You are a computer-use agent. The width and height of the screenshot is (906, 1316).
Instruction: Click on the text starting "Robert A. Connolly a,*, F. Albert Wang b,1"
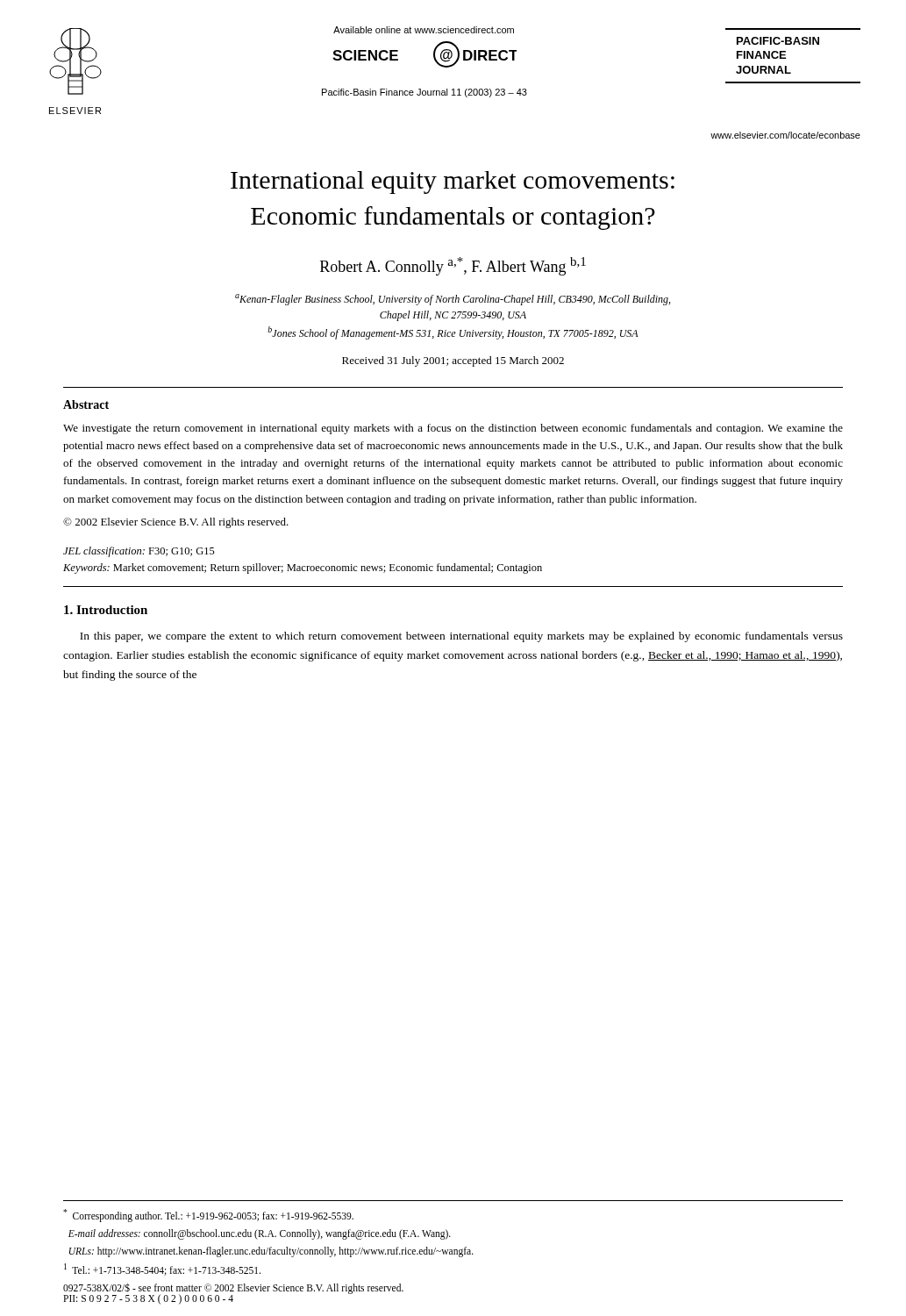453,265
